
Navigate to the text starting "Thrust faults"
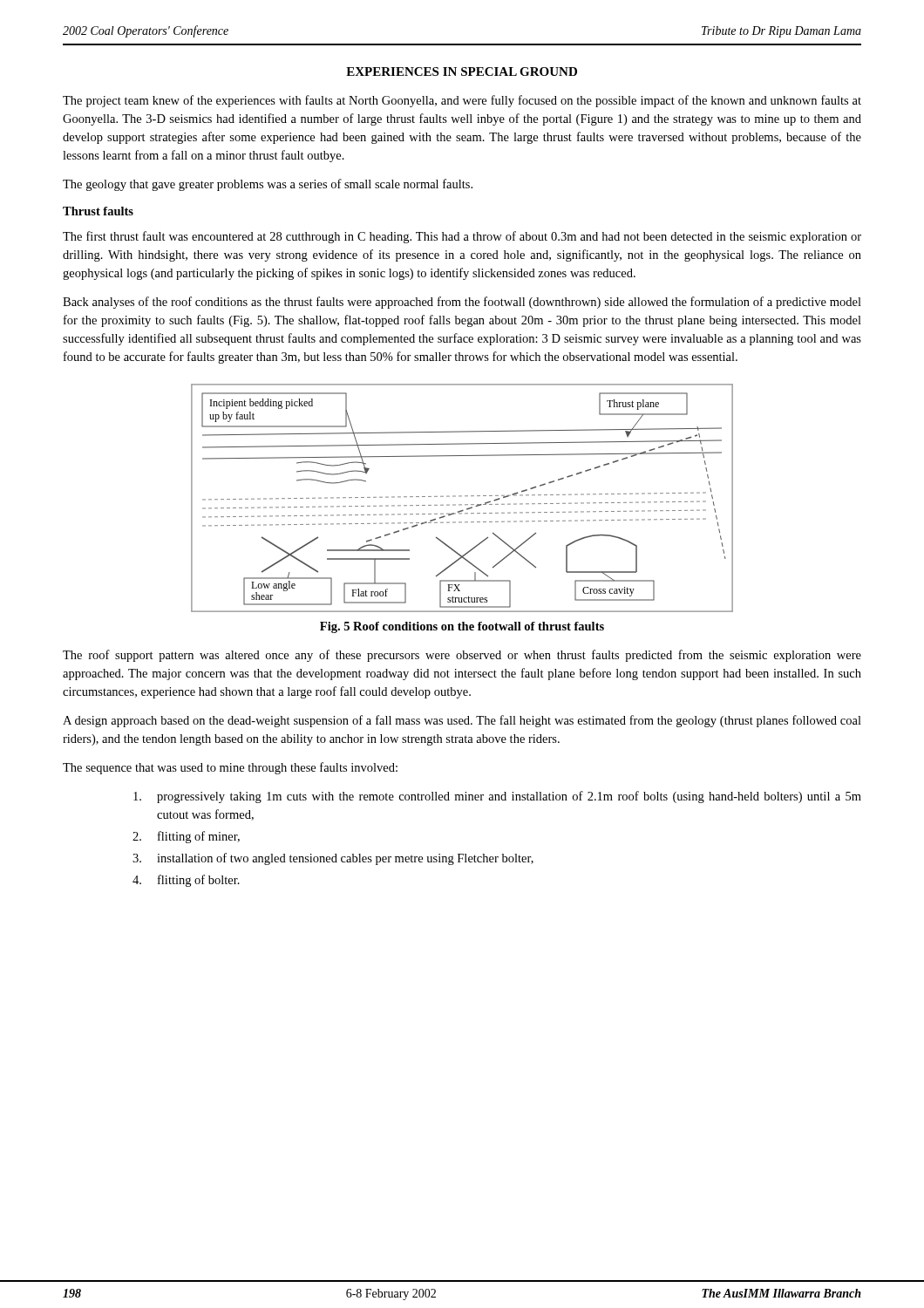(x=98, y=211)
